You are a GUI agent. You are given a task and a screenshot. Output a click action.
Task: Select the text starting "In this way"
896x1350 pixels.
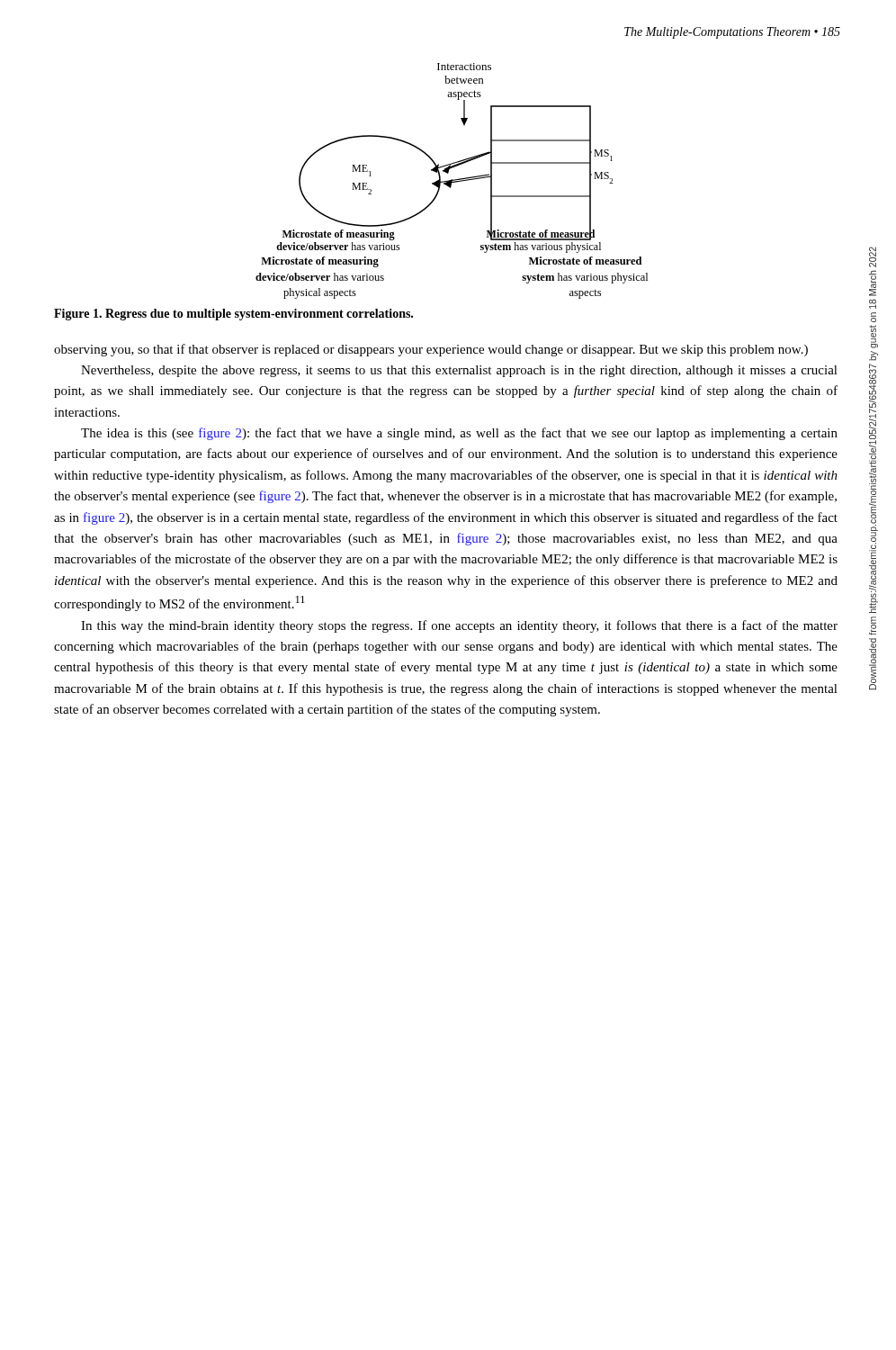point(446,667)
